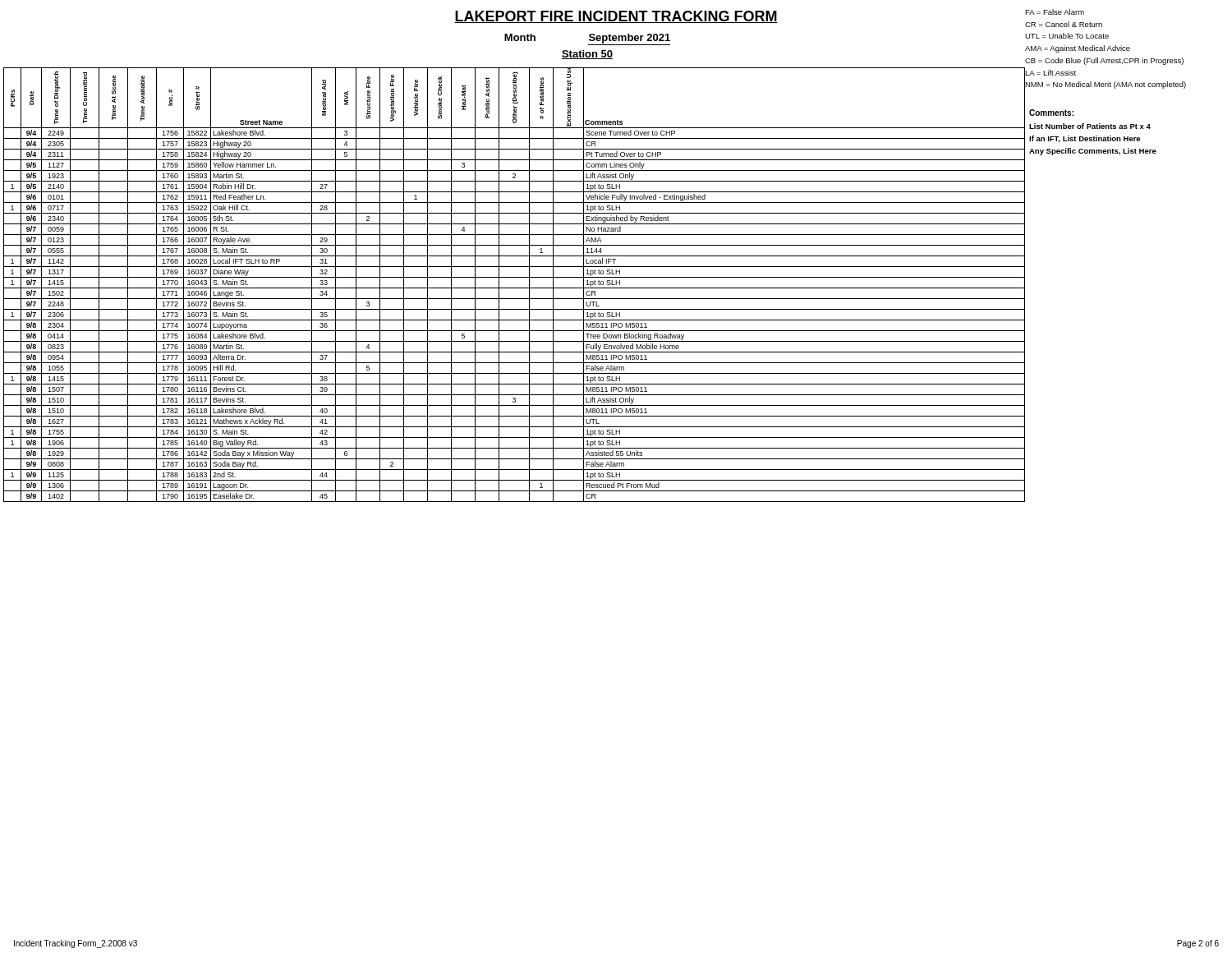The image size is (1232, 953).
Task: Select the passage starting "Comments: List Number of Patients as Pt x"
Action: pyautogui.click(x=1093, y=132)
